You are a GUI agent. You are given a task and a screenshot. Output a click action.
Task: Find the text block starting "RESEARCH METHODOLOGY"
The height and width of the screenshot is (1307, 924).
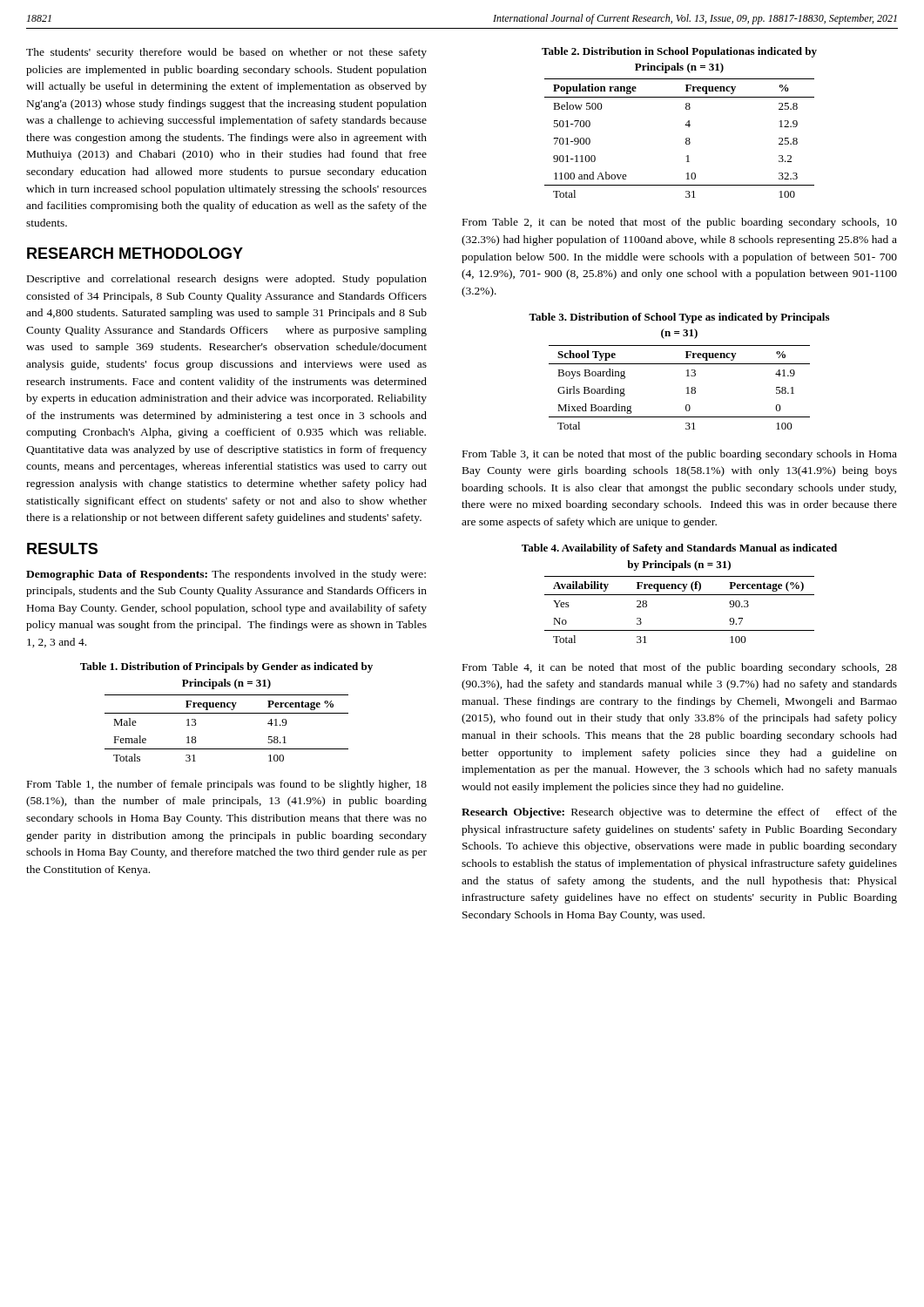click(135, 254)
